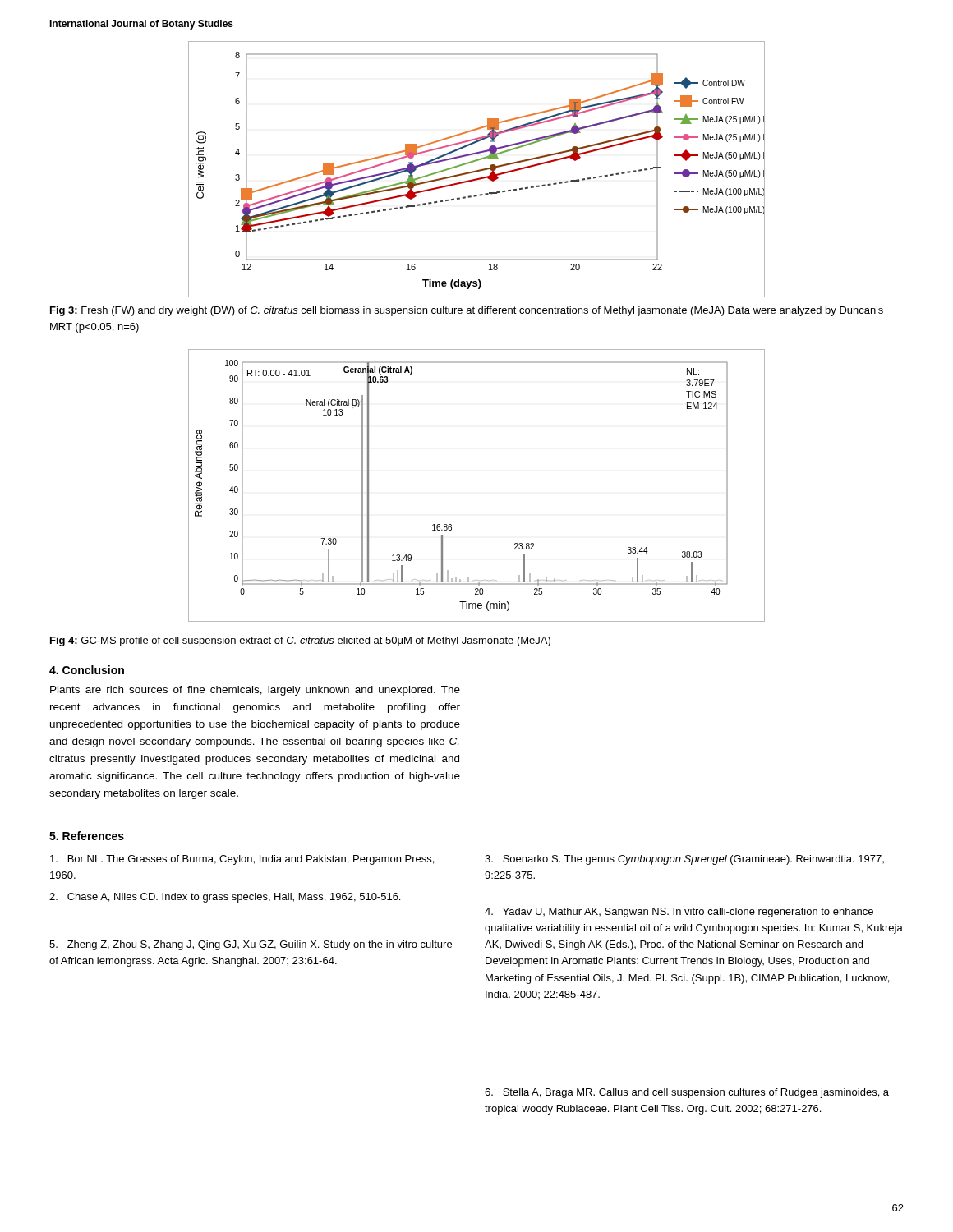
Task: Find the list item that says "Bor NL. The Grasses"
Action: point(242,867)
